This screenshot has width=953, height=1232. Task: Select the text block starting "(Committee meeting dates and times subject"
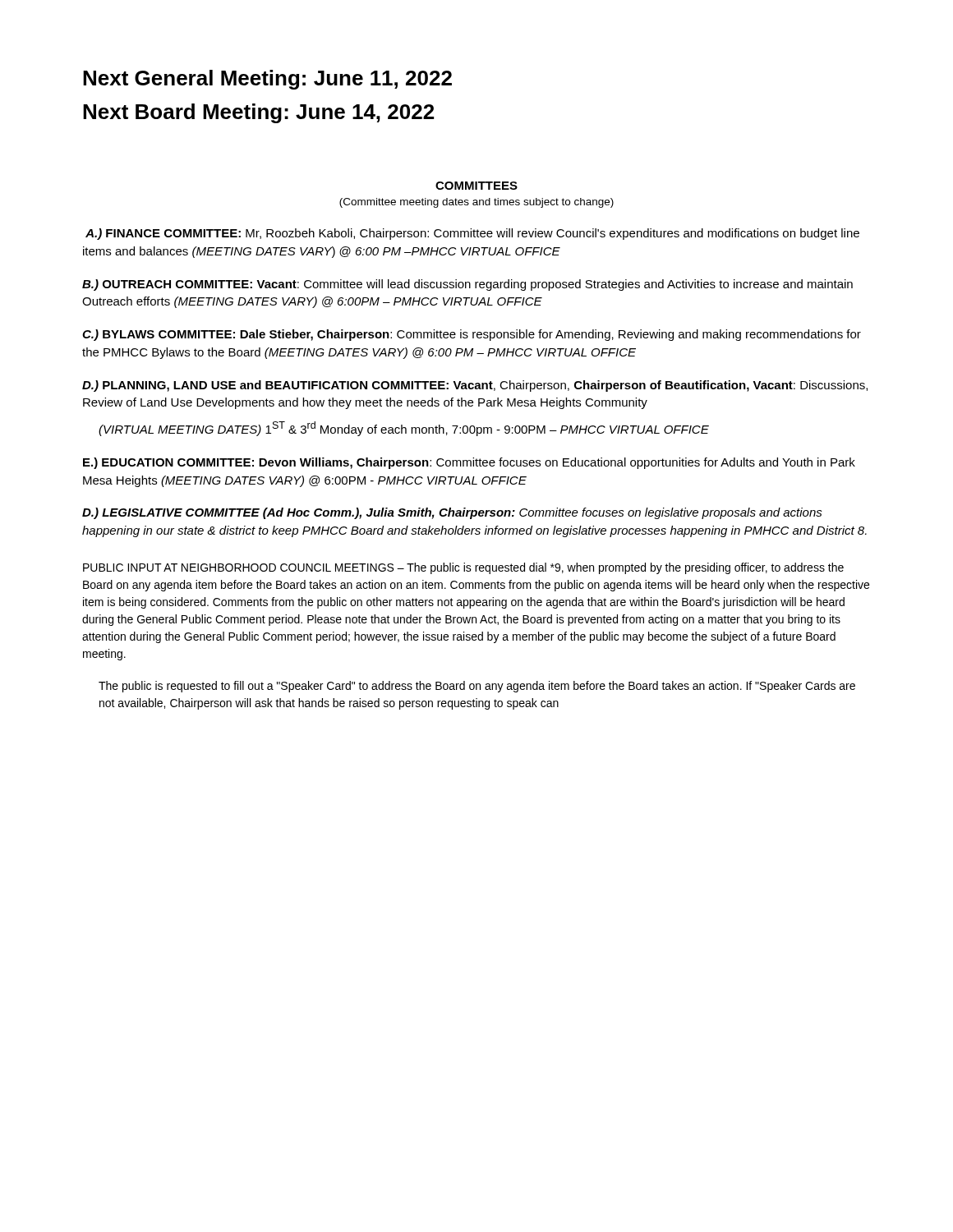pyautogui.click(x=476, y=202)
